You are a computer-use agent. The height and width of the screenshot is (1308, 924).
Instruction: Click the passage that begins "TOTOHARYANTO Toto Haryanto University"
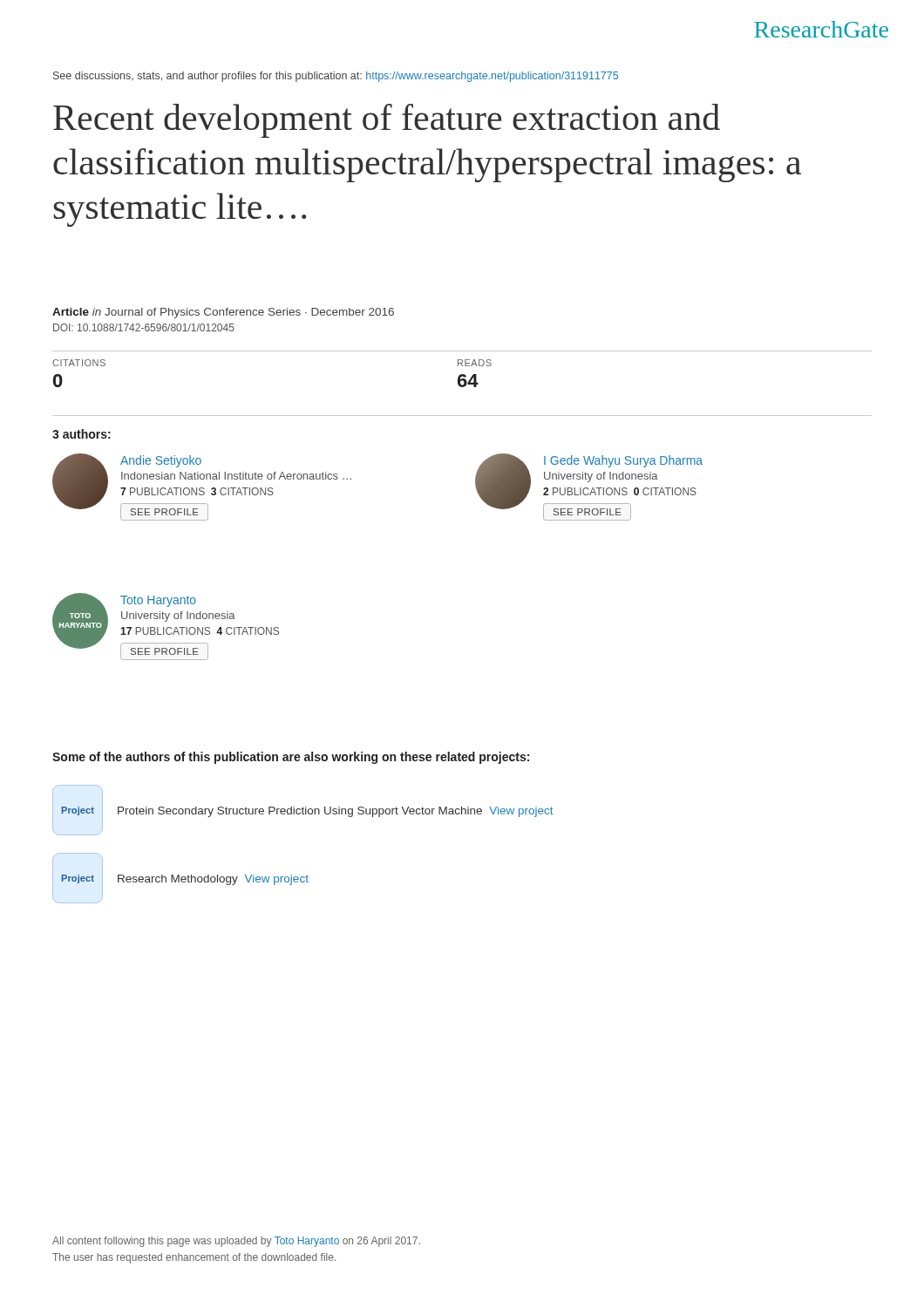pyautogui.click(x=166, y=627)
